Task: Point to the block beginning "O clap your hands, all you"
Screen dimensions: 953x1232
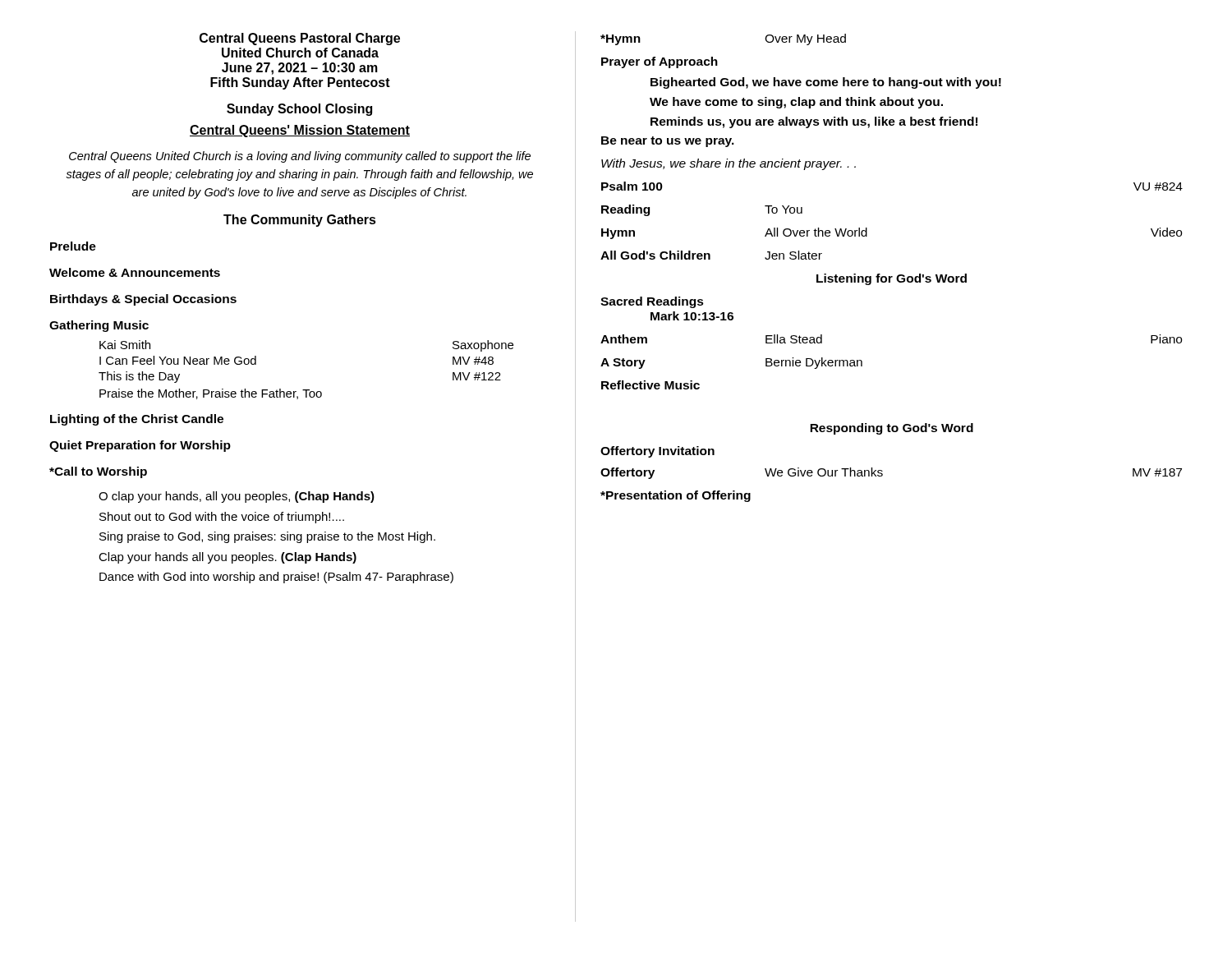Action: (237, 496)
